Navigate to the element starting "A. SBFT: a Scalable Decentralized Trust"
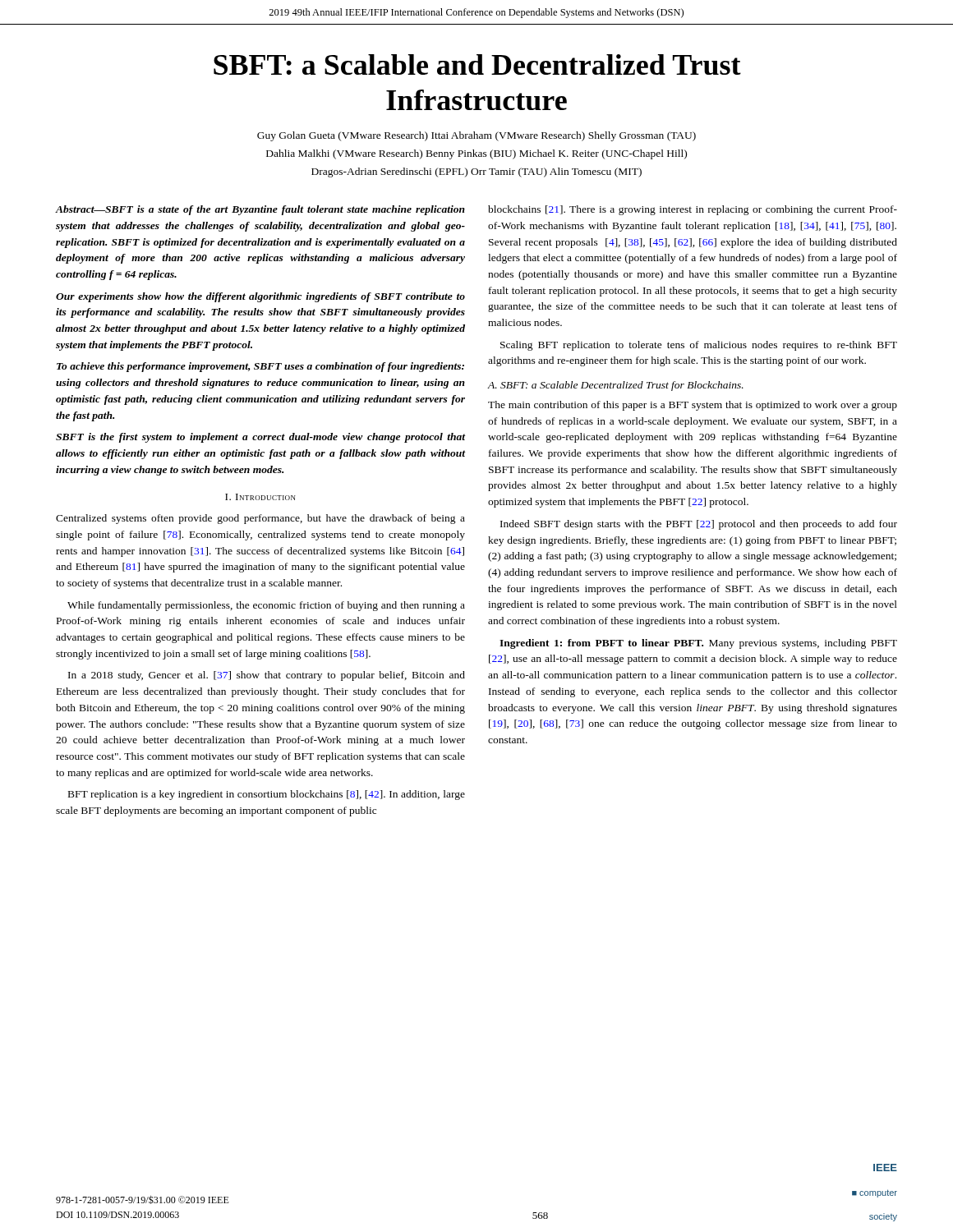 click(x=616, y=385)
